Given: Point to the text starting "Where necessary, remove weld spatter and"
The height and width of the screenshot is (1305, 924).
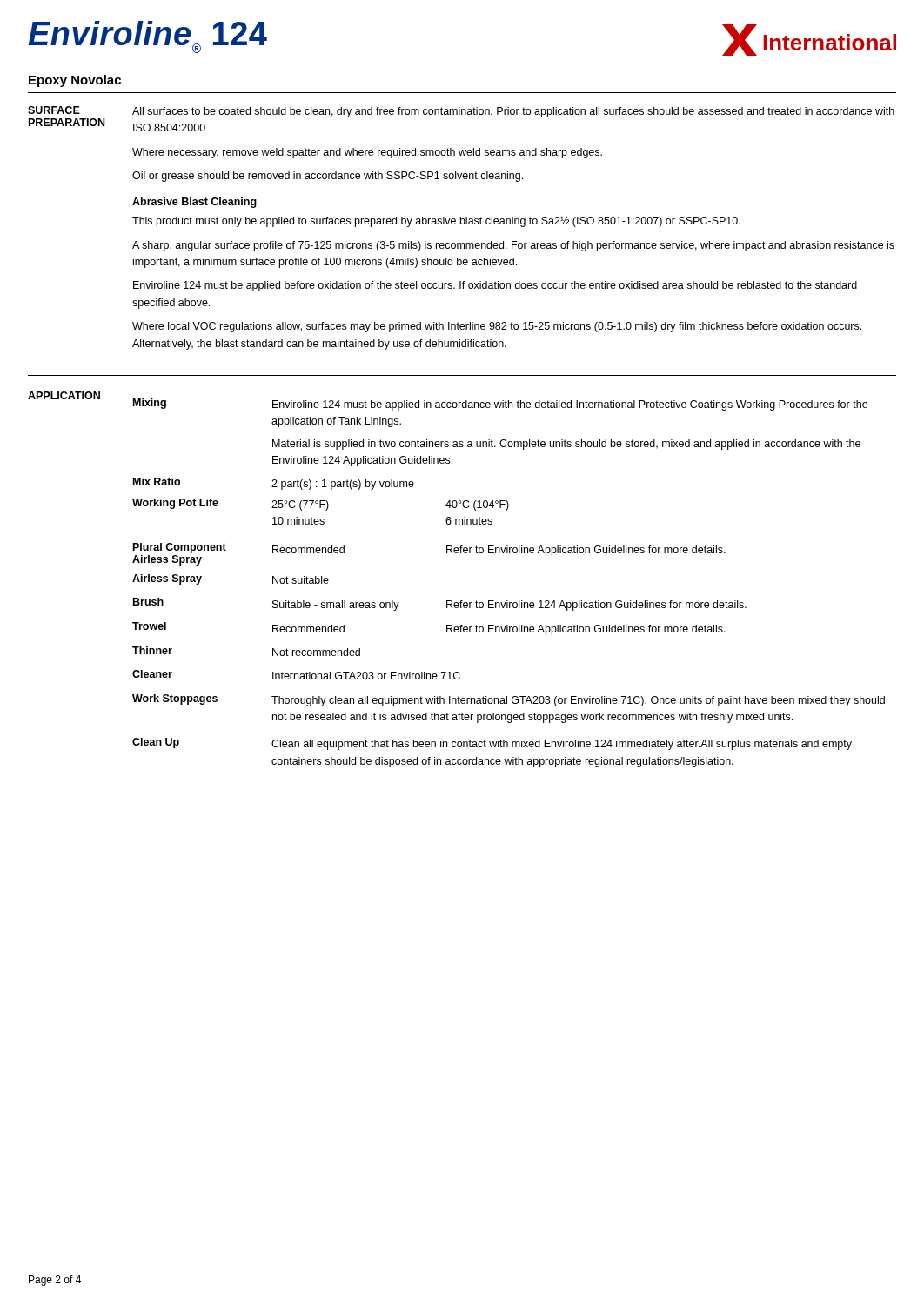Looking at the screenshot, I should [368, 152].
